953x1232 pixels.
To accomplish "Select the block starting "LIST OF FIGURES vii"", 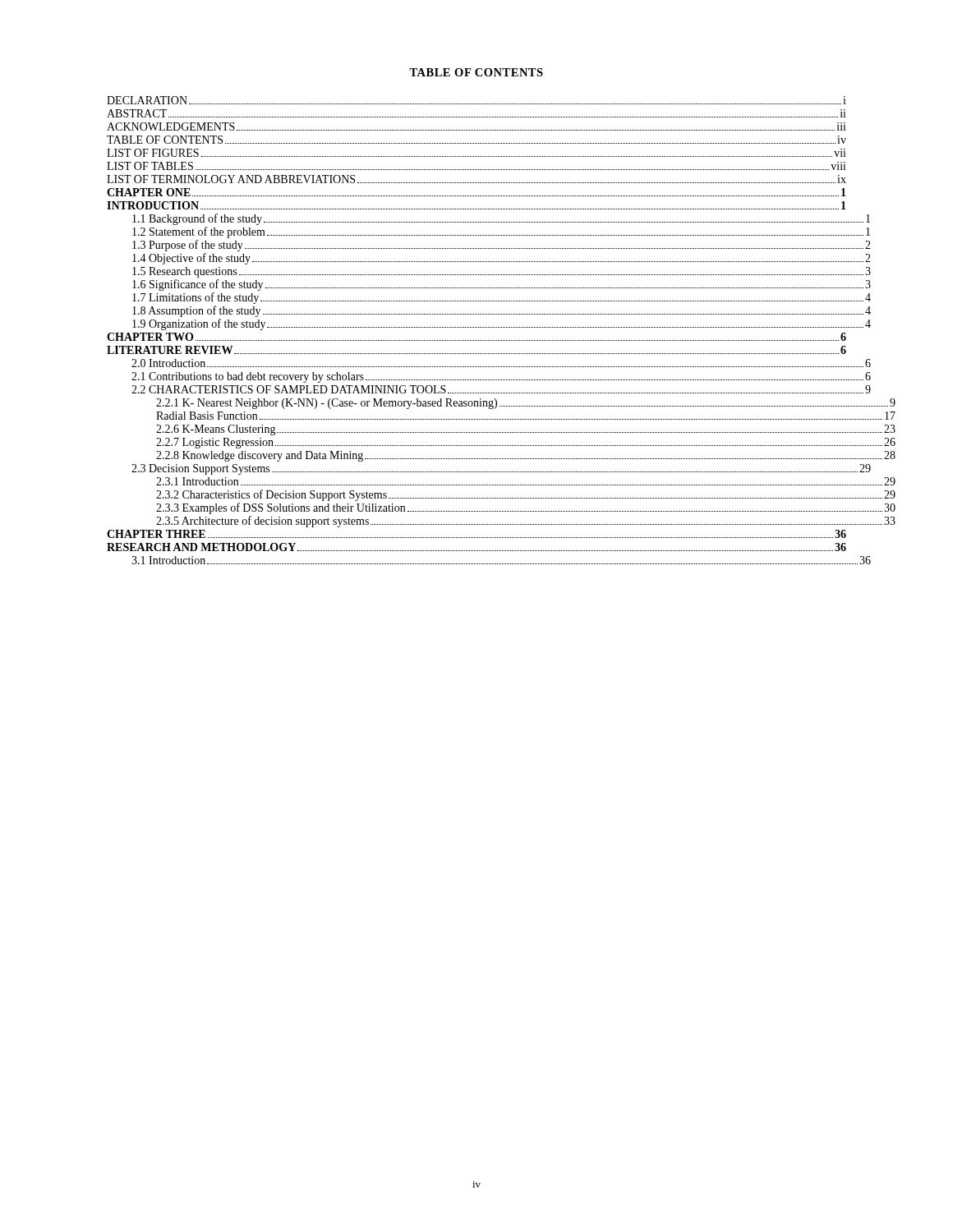I will point(476,154).
